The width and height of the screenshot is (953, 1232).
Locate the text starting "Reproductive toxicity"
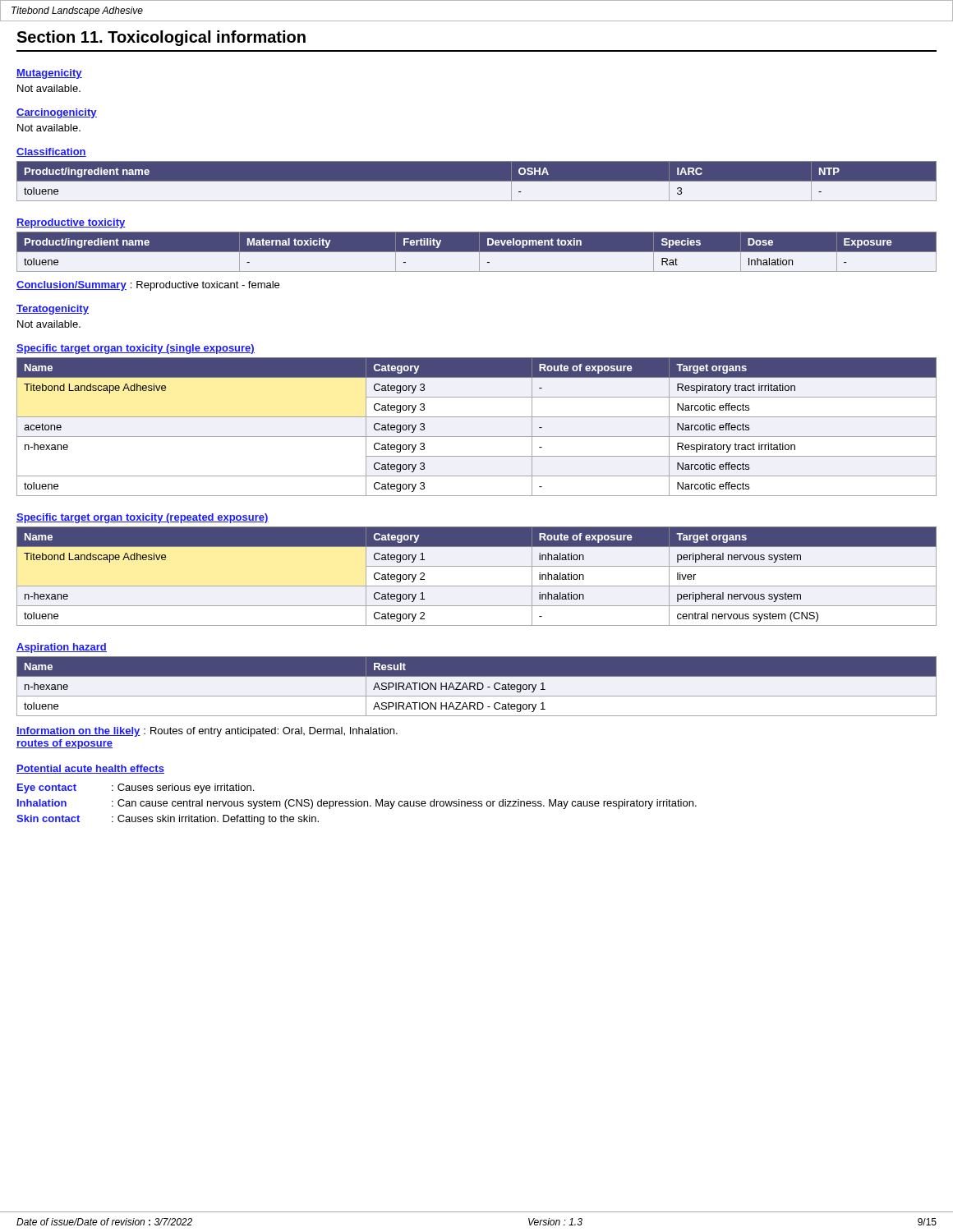tap(71, 222)
